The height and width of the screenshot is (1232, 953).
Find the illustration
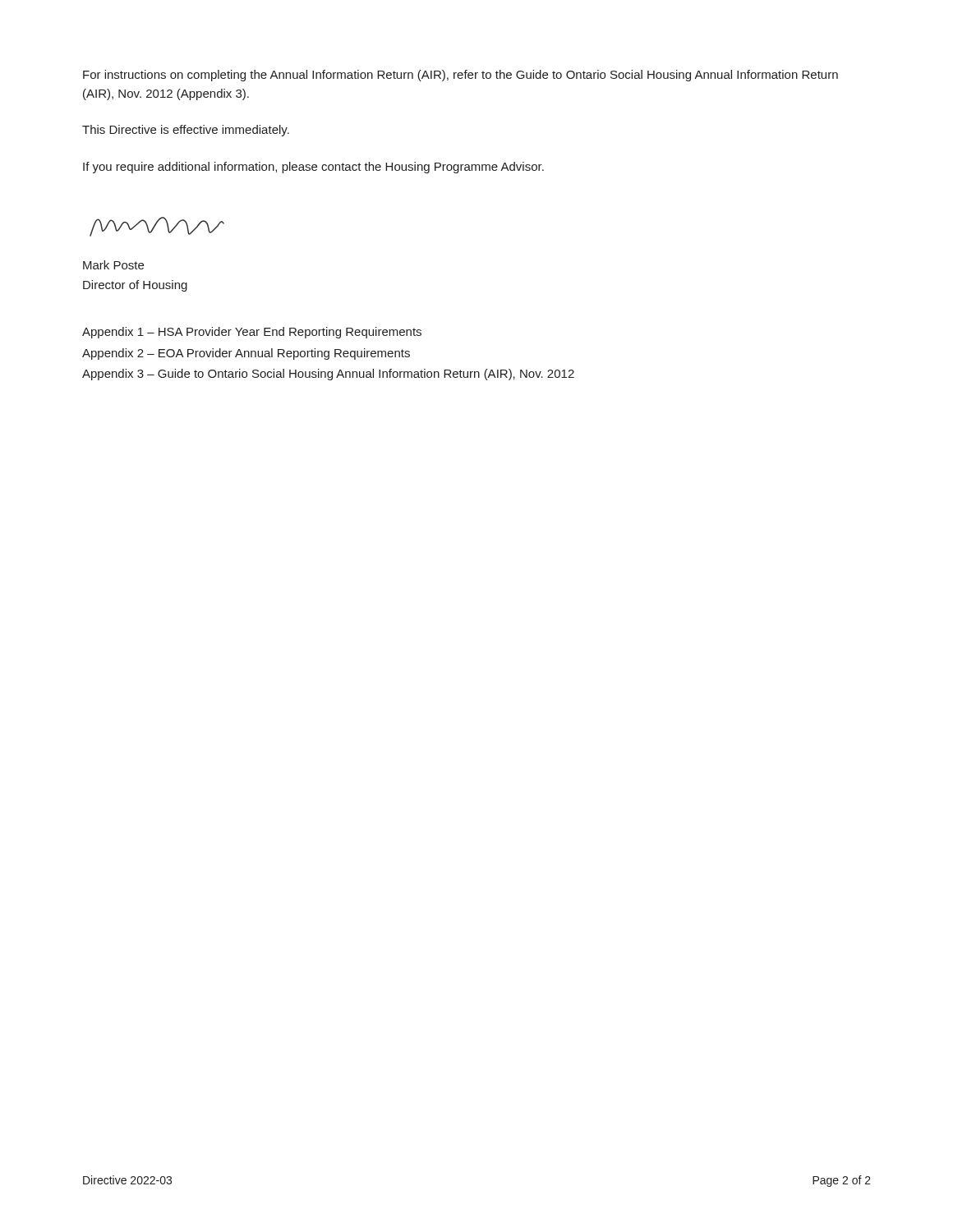pyautogui.click(x=476, y=225)
